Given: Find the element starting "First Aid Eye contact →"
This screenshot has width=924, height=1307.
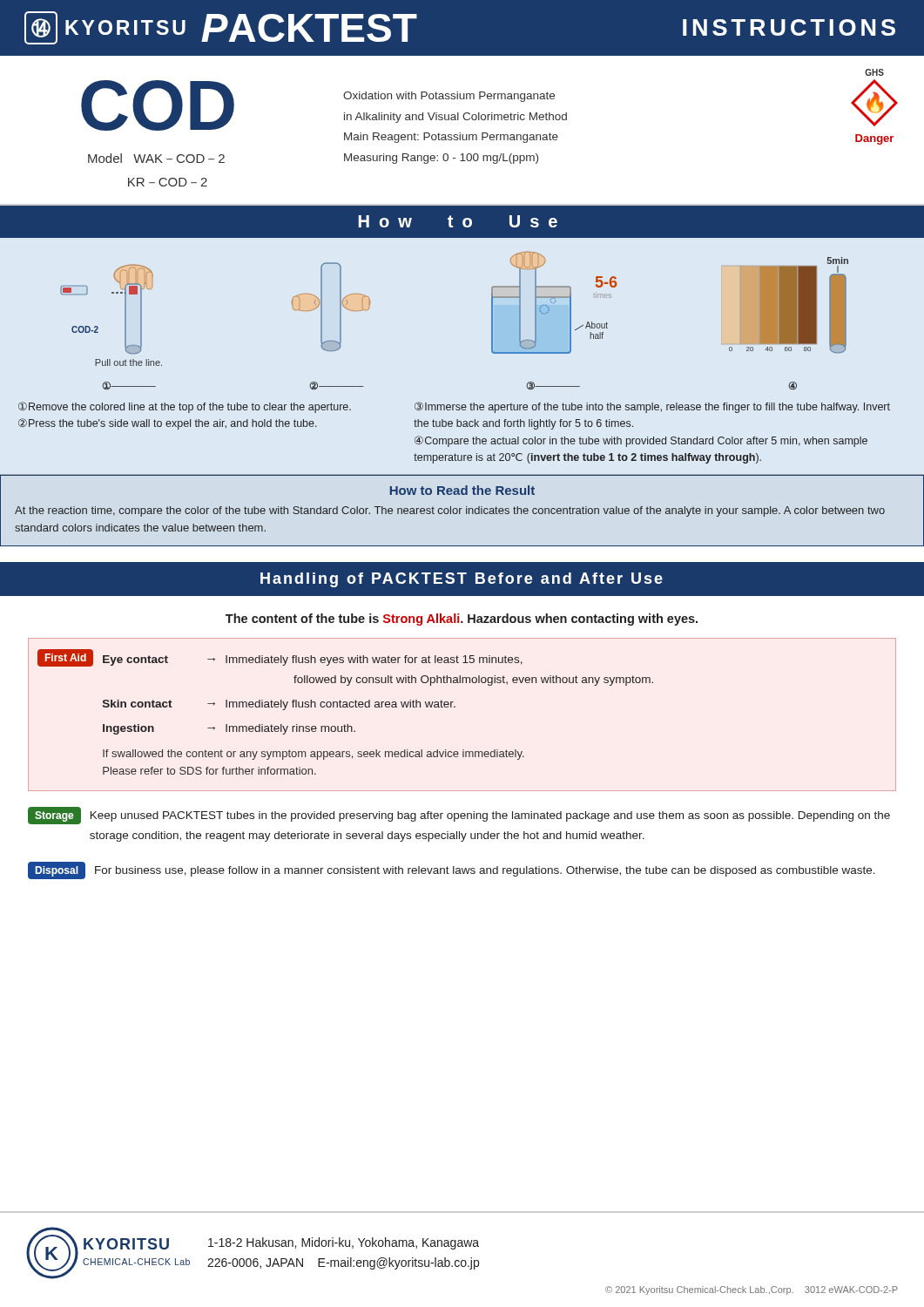Looking at the screenshot, I should tap(458, 713).
